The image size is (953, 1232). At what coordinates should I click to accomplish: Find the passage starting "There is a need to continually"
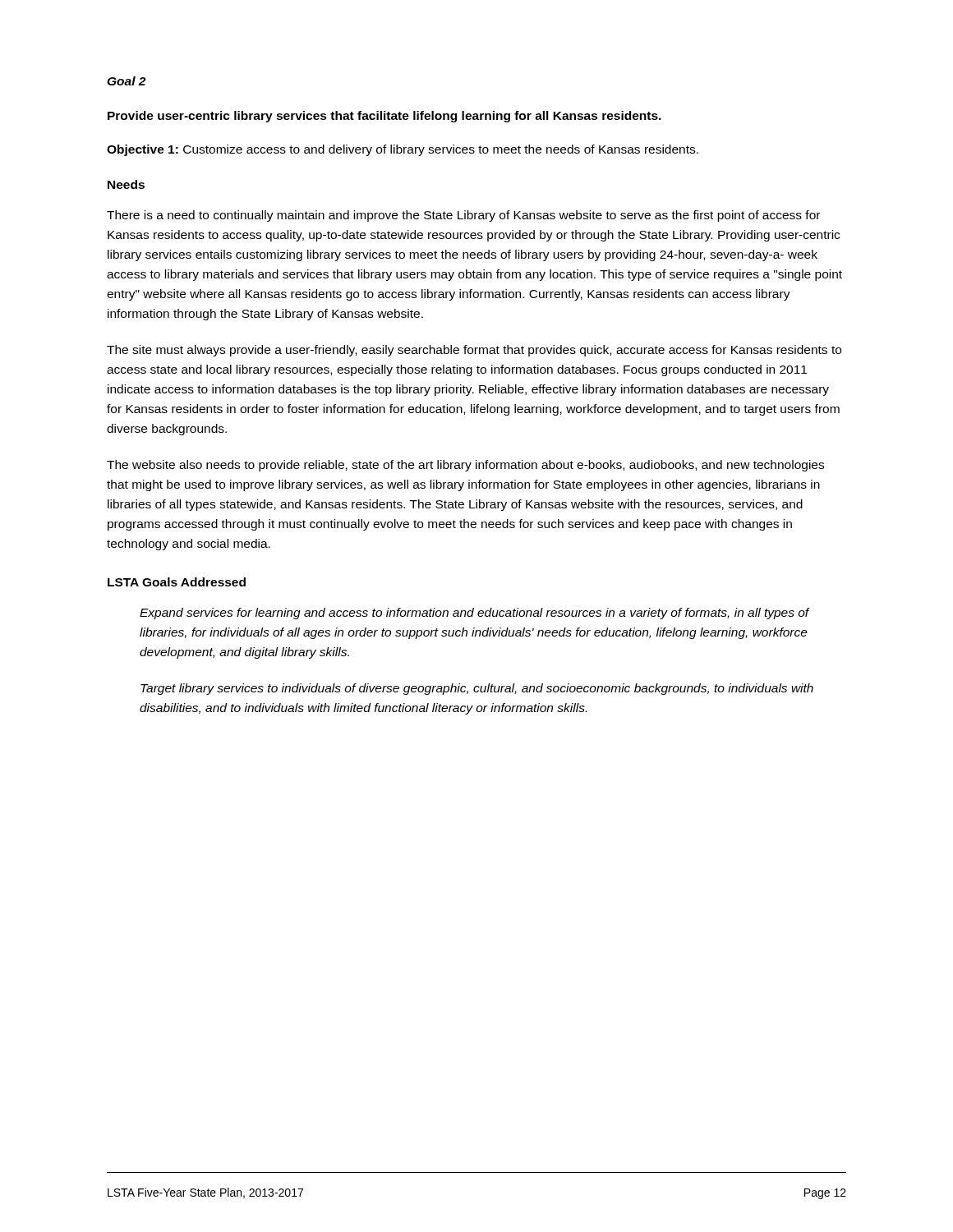pos(474,264)
